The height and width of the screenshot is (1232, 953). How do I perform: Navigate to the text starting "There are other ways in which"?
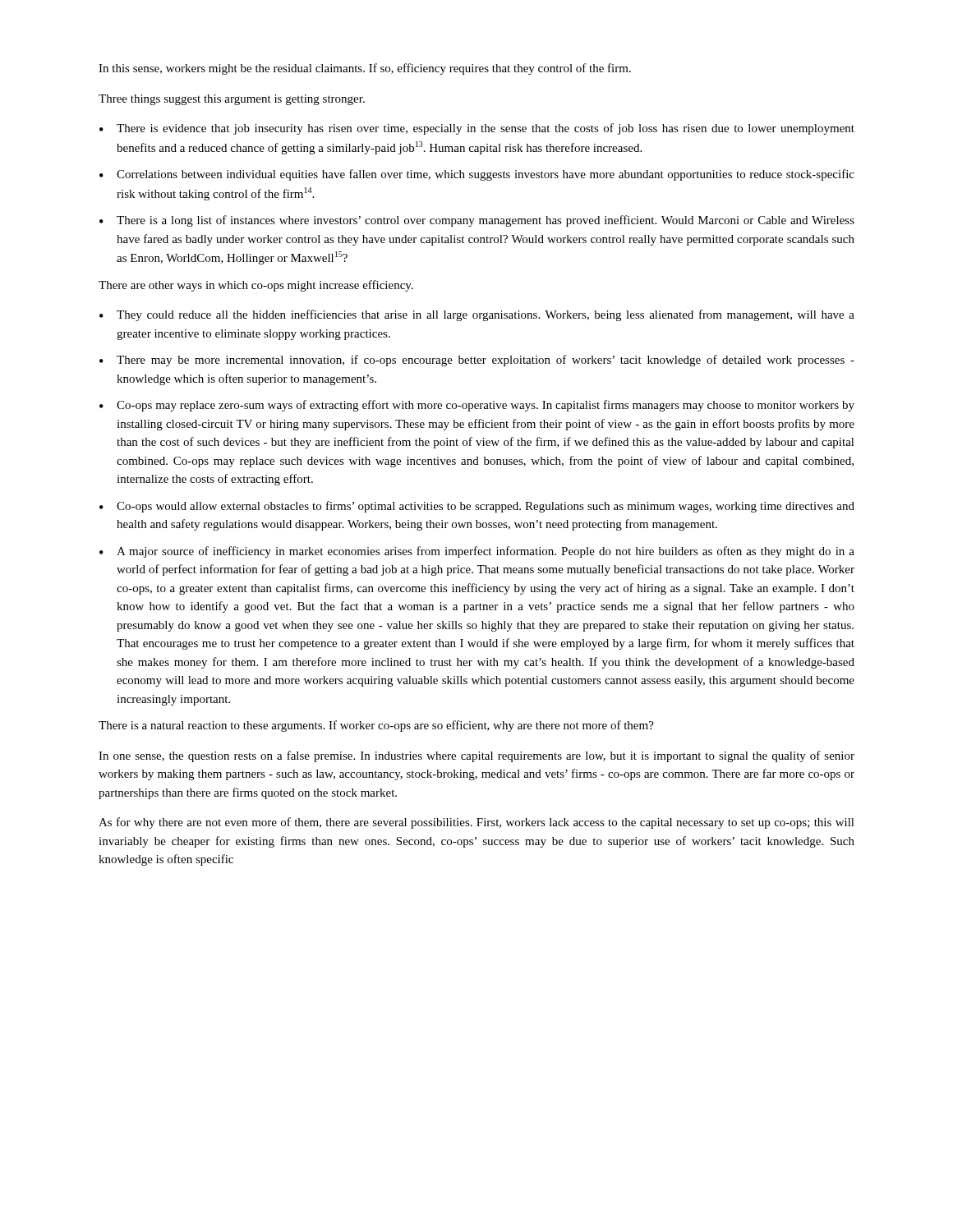pyautogui.click(x=256, y=285)
